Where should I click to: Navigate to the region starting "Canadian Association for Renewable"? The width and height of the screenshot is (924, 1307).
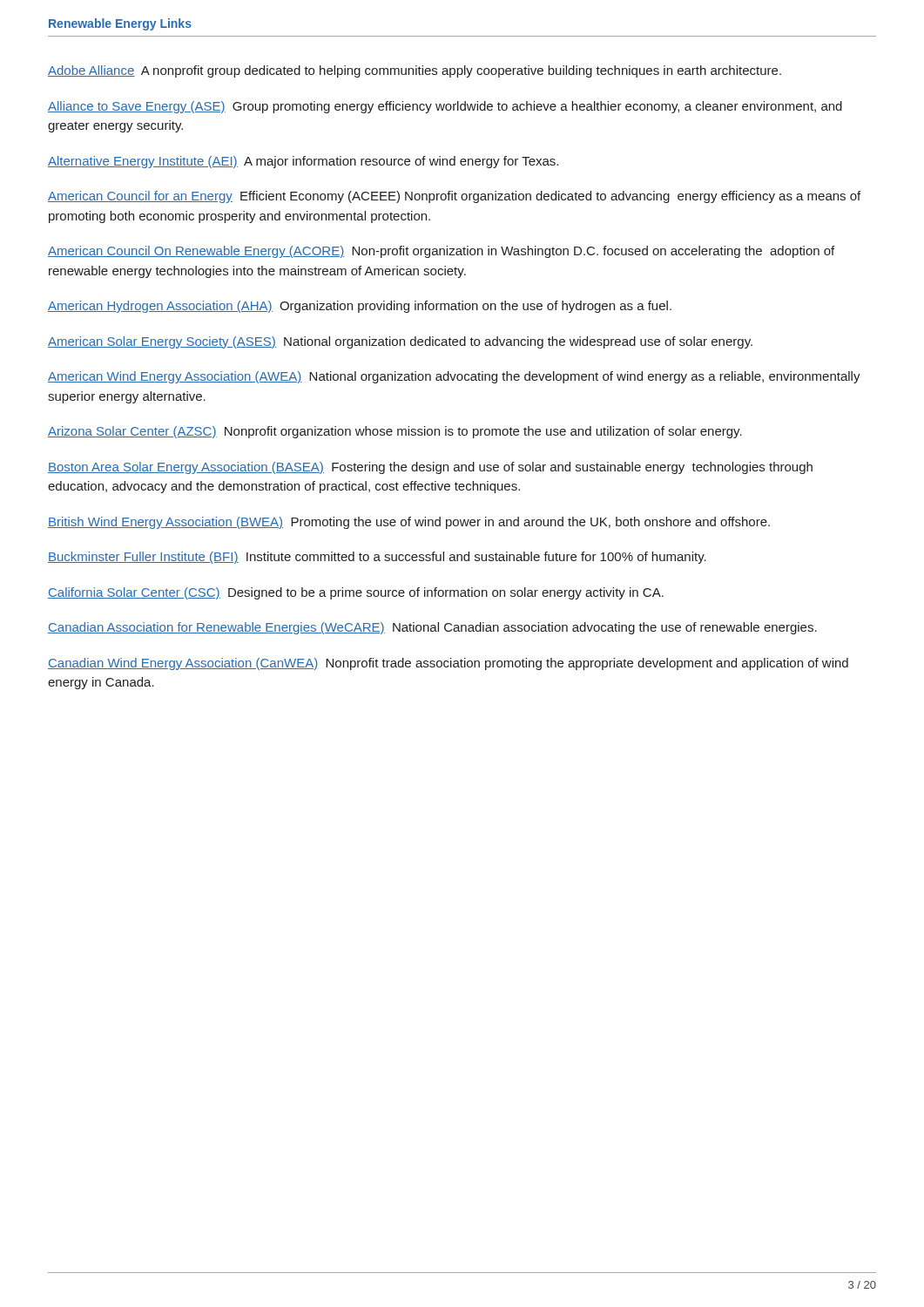[433, 627]
